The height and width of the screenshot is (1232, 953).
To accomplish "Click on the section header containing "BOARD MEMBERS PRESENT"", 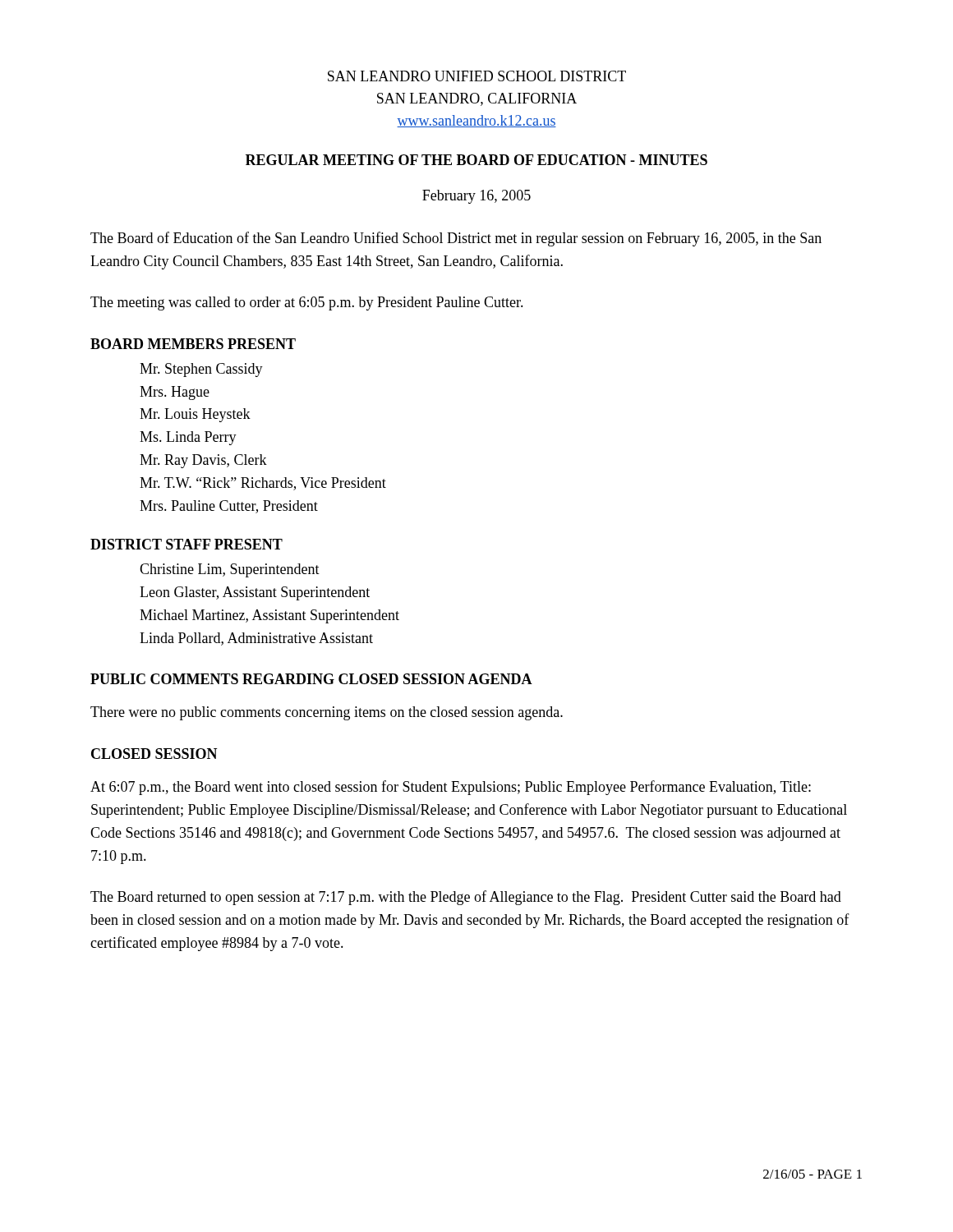I will coord(193,344).
